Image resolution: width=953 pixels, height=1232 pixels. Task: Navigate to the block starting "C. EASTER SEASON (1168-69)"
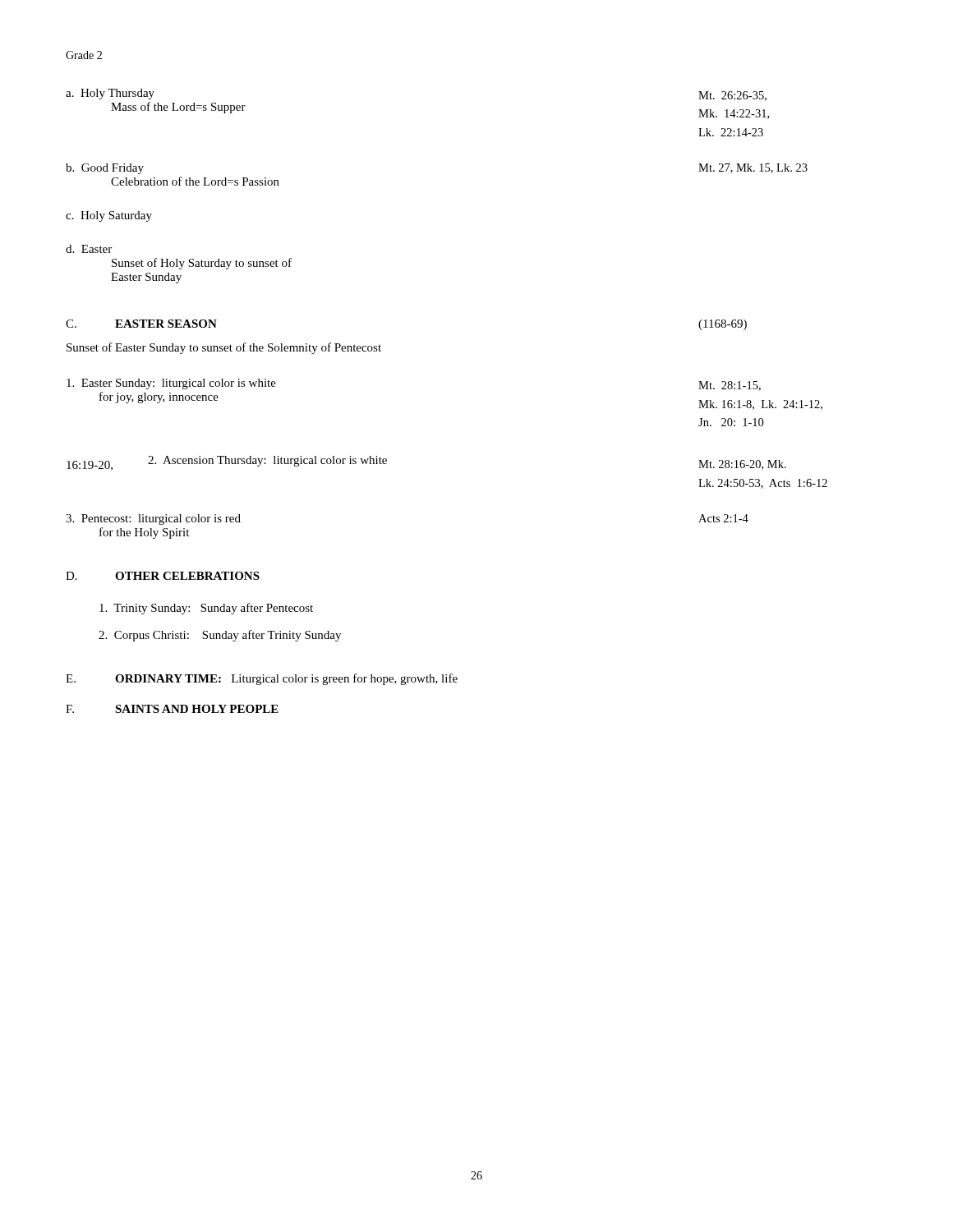point(174,325)
